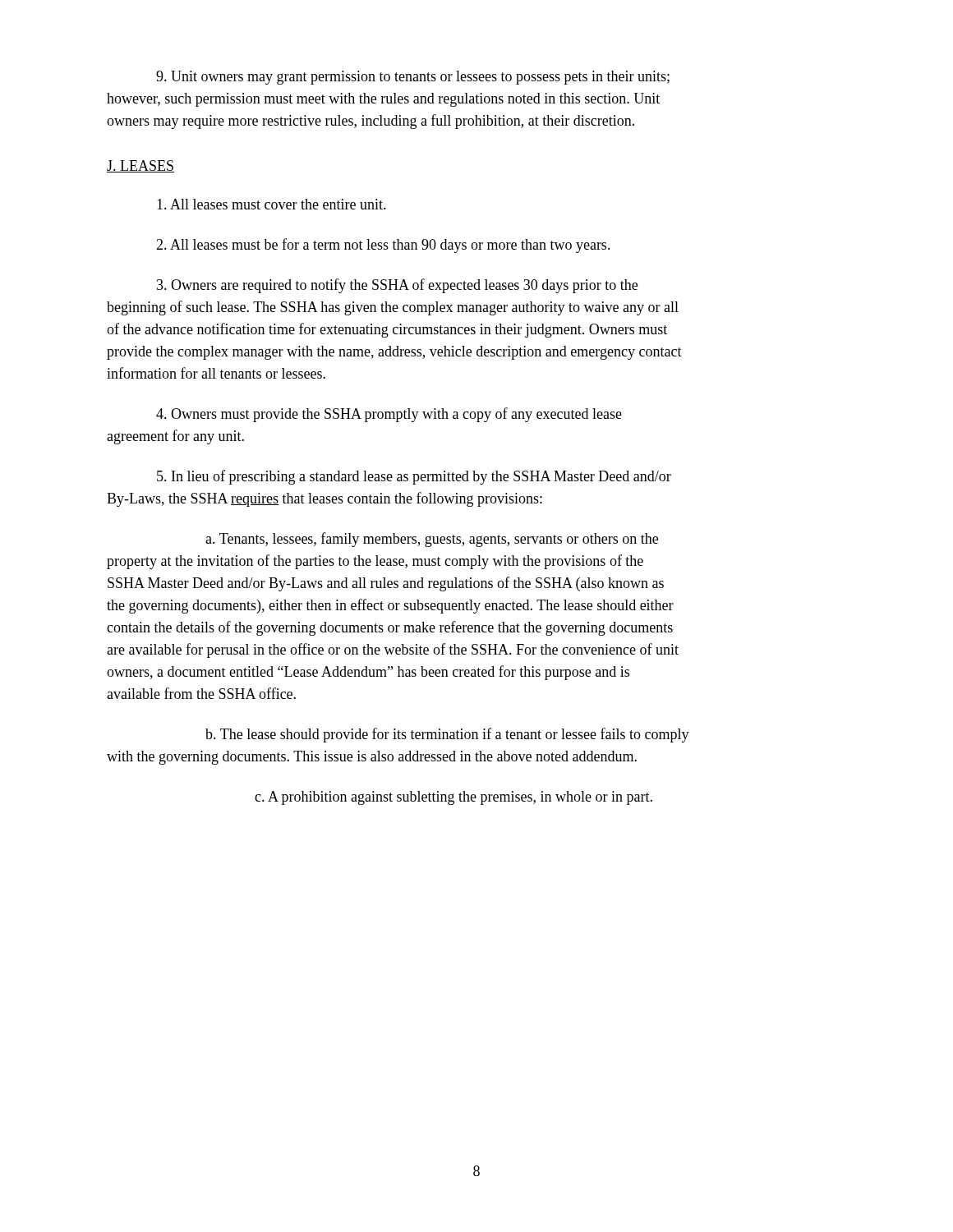
Task: Find the block starting "c. A prohibition"
Action: [550, 797]
